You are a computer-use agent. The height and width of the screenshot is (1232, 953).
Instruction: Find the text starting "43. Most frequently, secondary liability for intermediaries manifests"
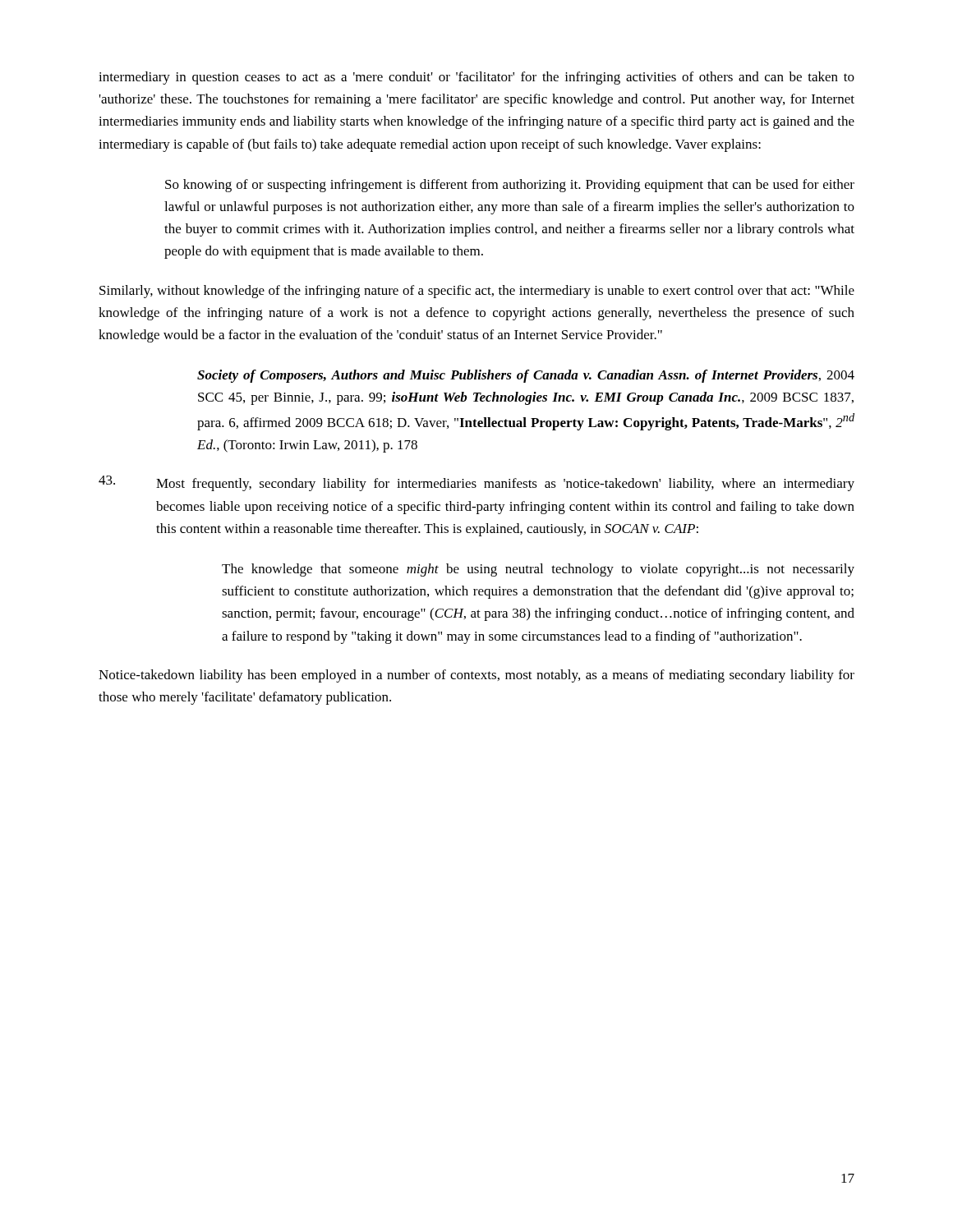click(476, 506)
